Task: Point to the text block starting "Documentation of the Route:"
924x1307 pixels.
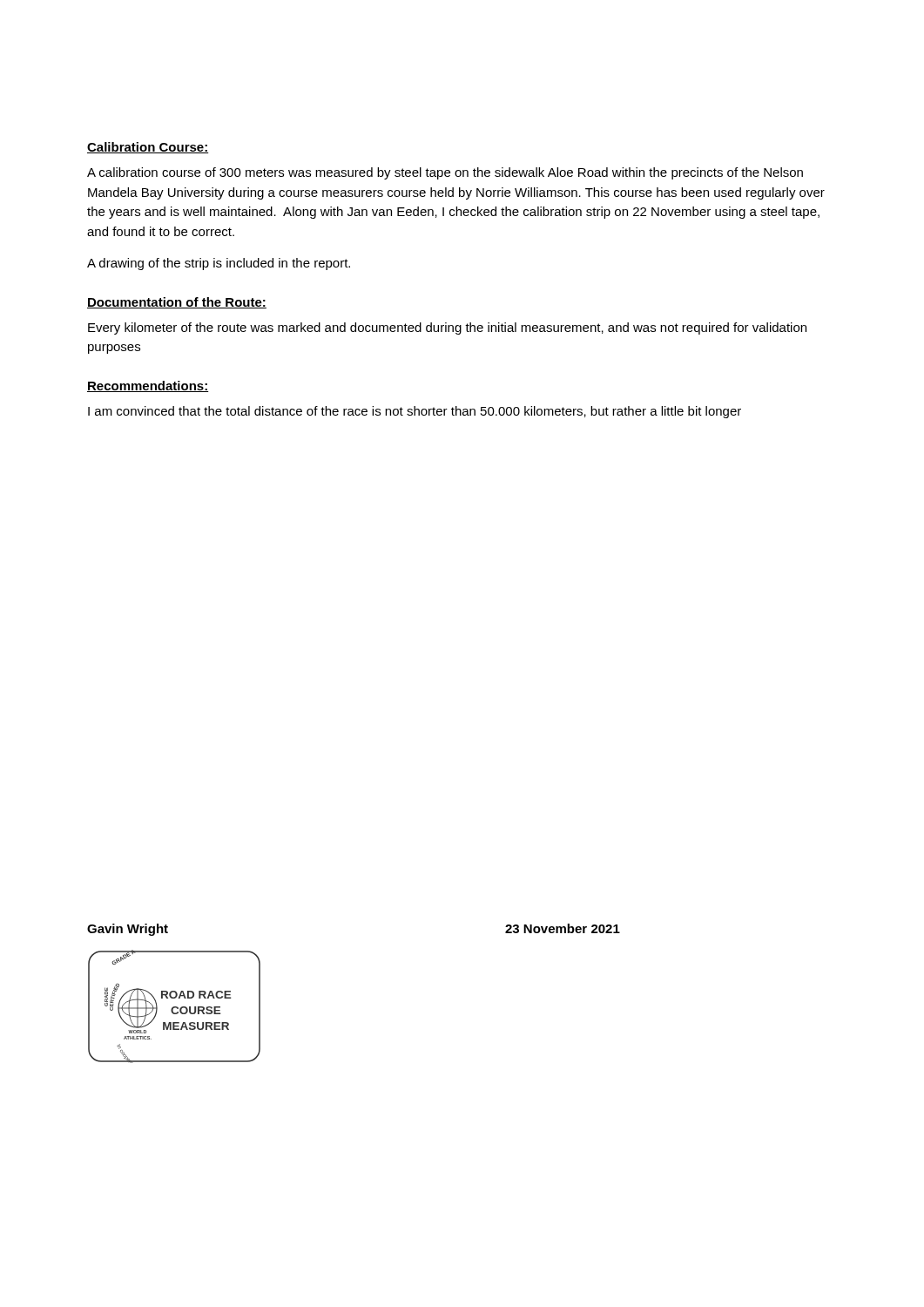Action: (177, 301)
